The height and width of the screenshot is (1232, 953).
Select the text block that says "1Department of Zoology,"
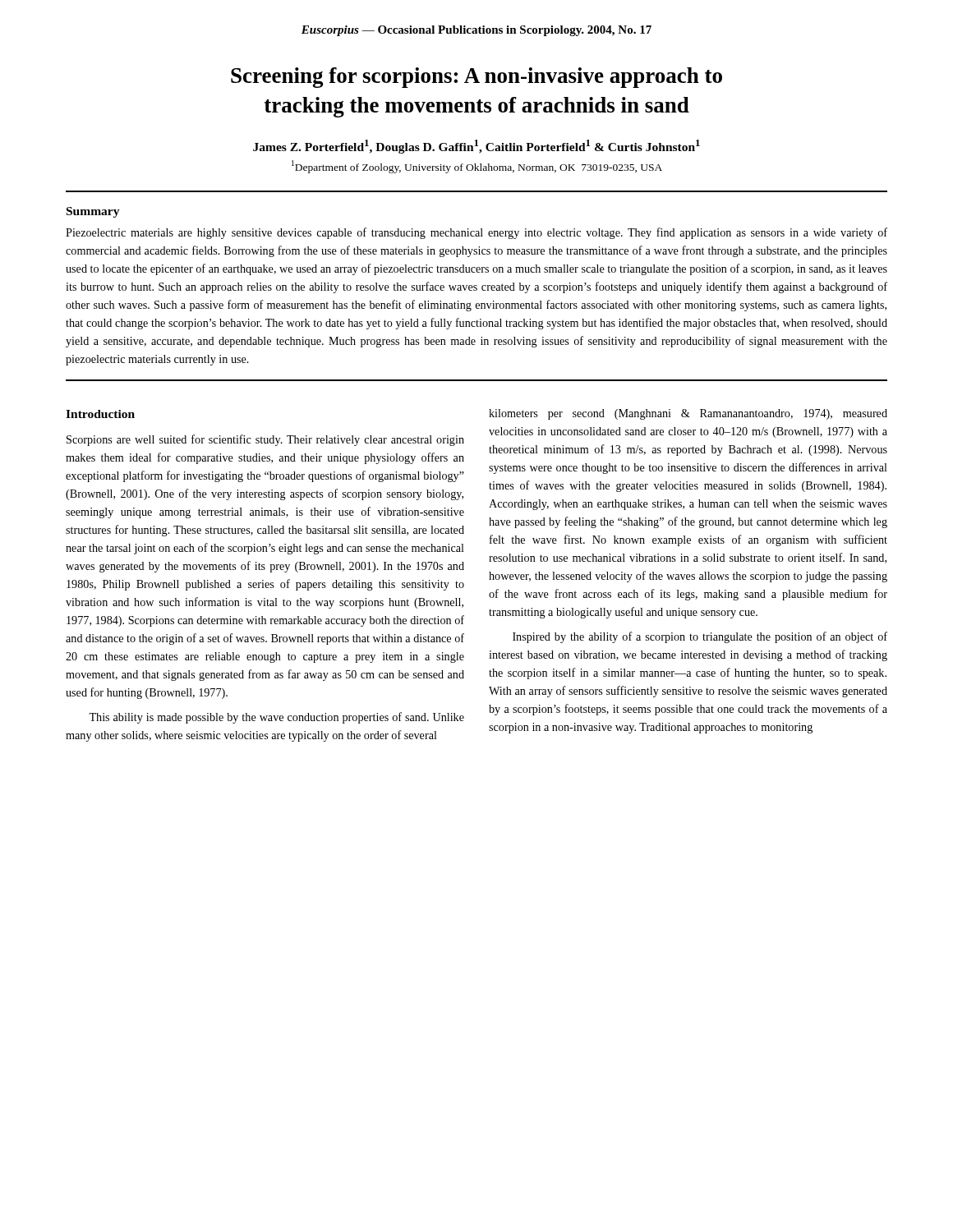(476, 166)
